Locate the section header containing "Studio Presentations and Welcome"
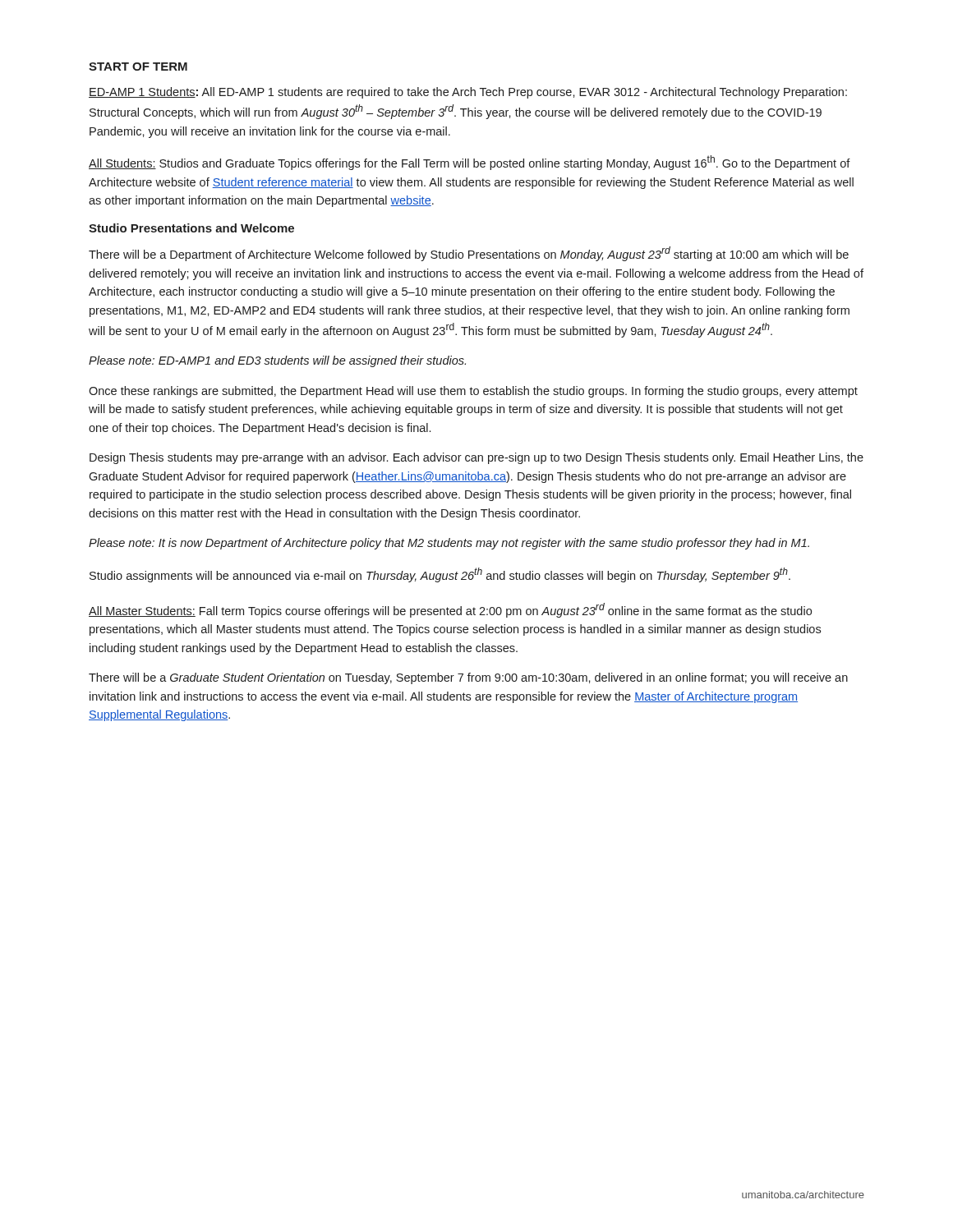Screen dimensions: 1232x953 click(x=192, y=228)
